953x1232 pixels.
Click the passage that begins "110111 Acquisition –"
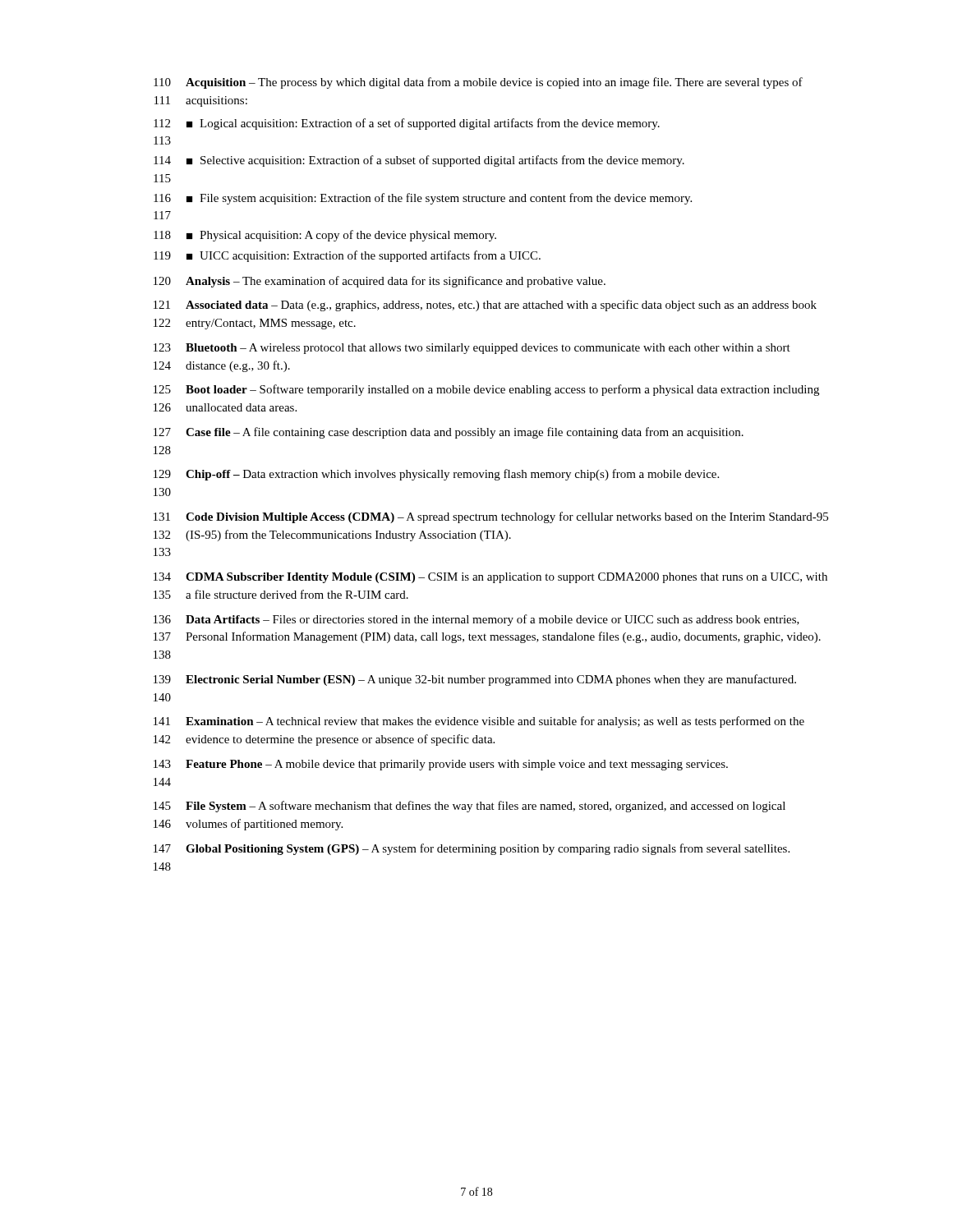476,92
